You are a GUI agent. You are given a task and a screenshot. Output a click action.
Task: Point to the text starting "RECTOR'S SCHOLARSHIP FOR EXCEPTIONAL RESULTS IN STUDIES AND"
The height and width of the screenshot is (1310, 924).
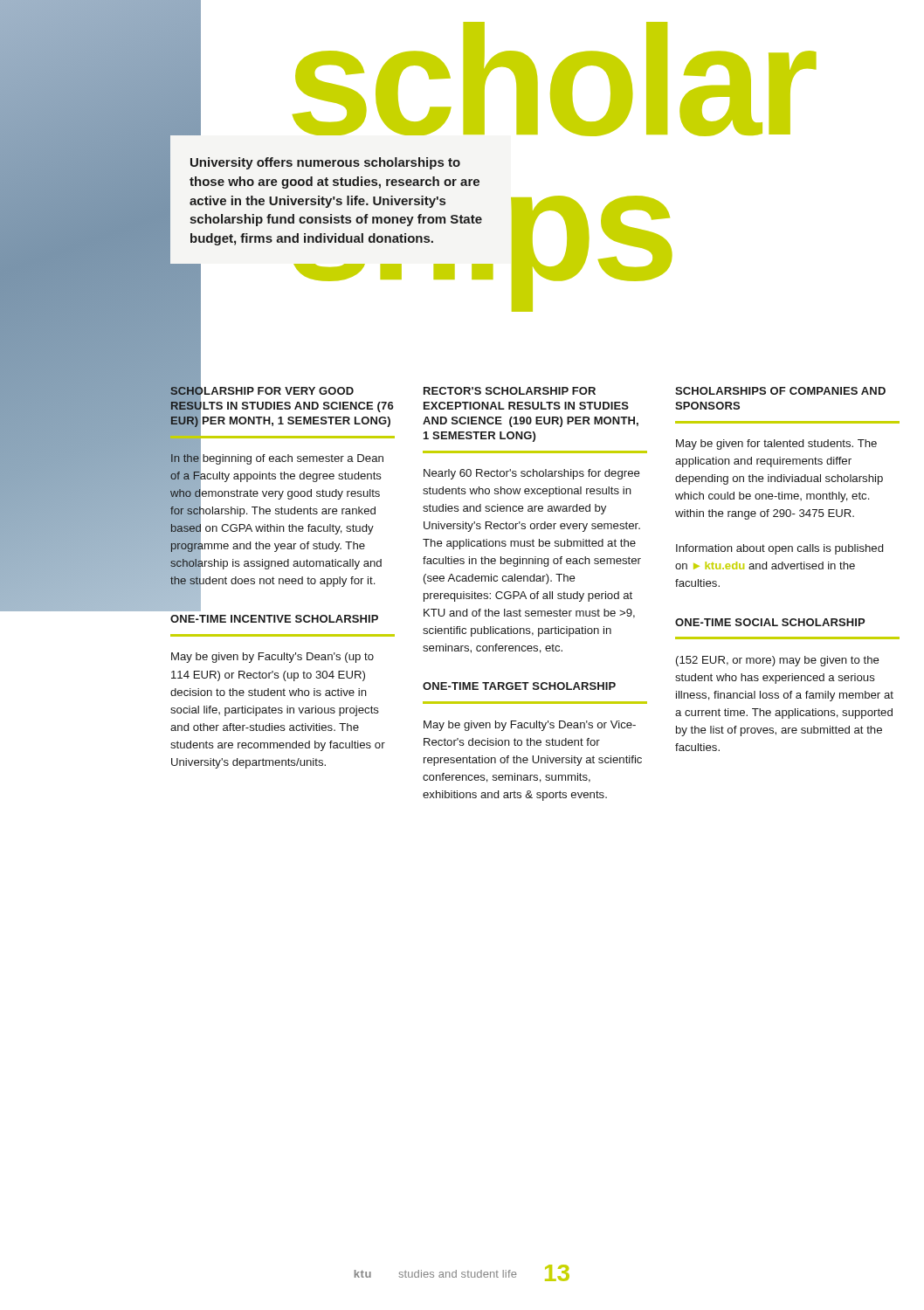point(535,419)
